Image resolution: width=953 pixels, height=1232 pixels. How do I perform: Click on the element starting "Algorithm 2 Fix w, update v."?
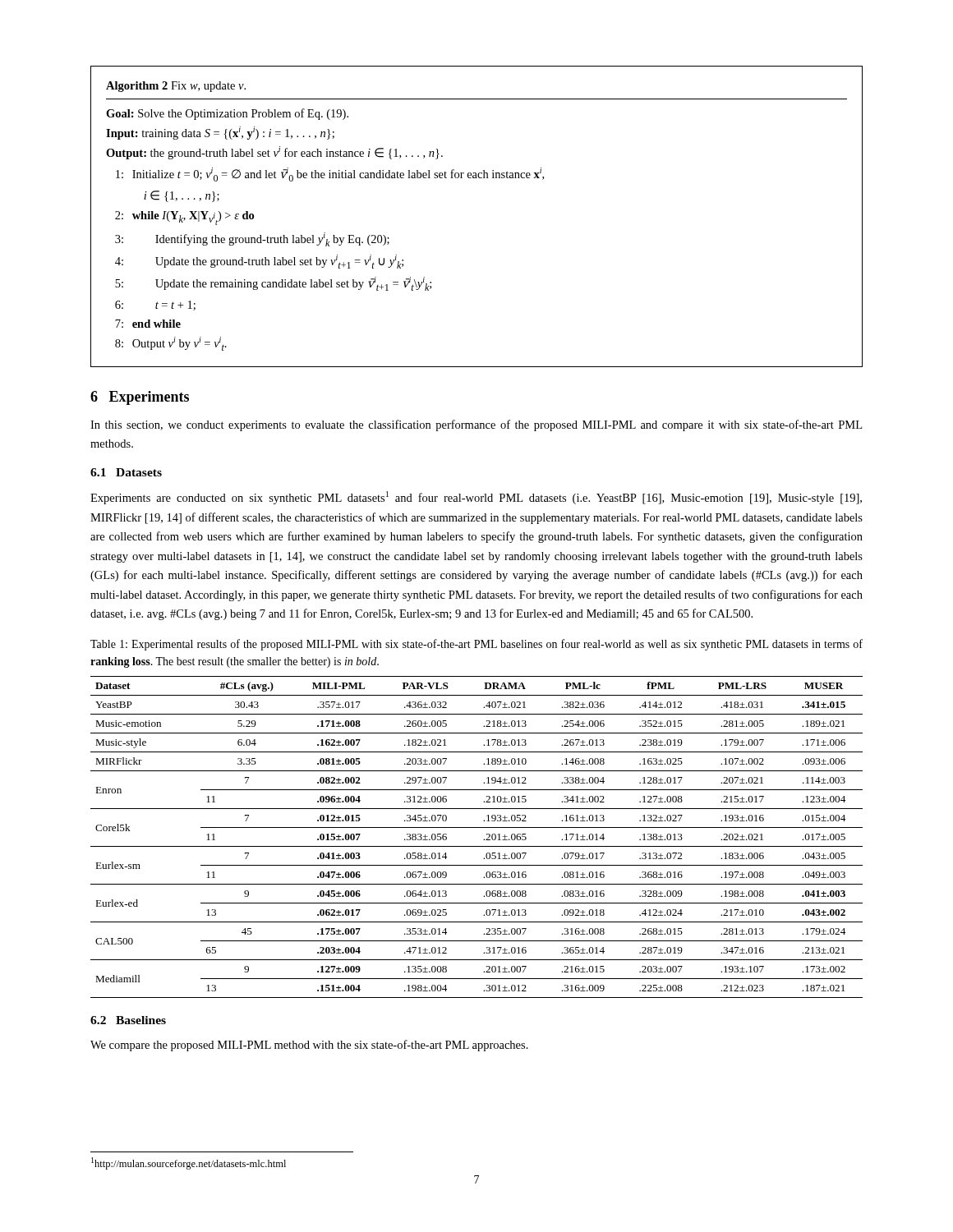point(176,87)
